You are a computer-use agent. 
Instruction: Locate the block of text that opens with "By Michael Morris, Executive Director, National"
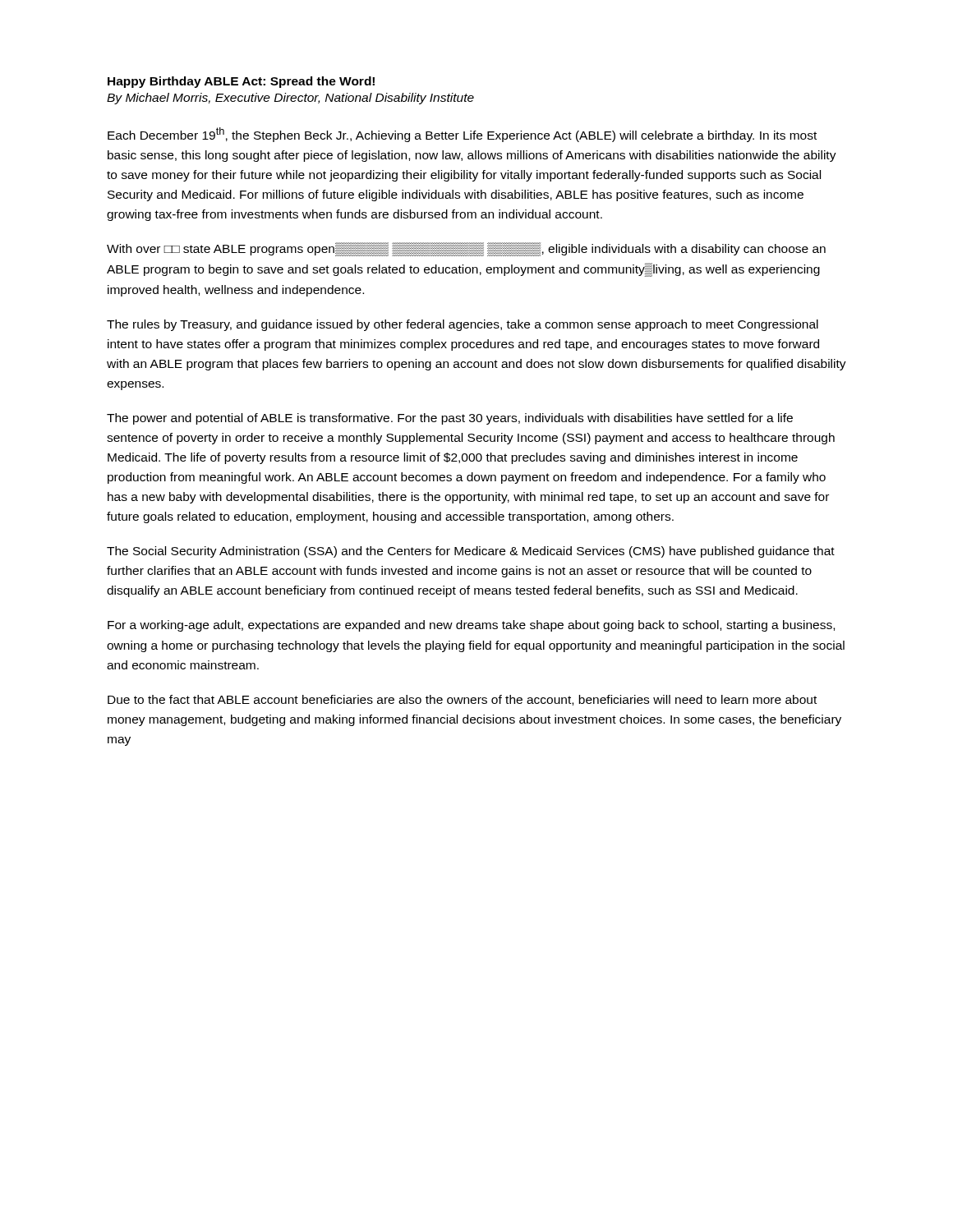(290, 97)
